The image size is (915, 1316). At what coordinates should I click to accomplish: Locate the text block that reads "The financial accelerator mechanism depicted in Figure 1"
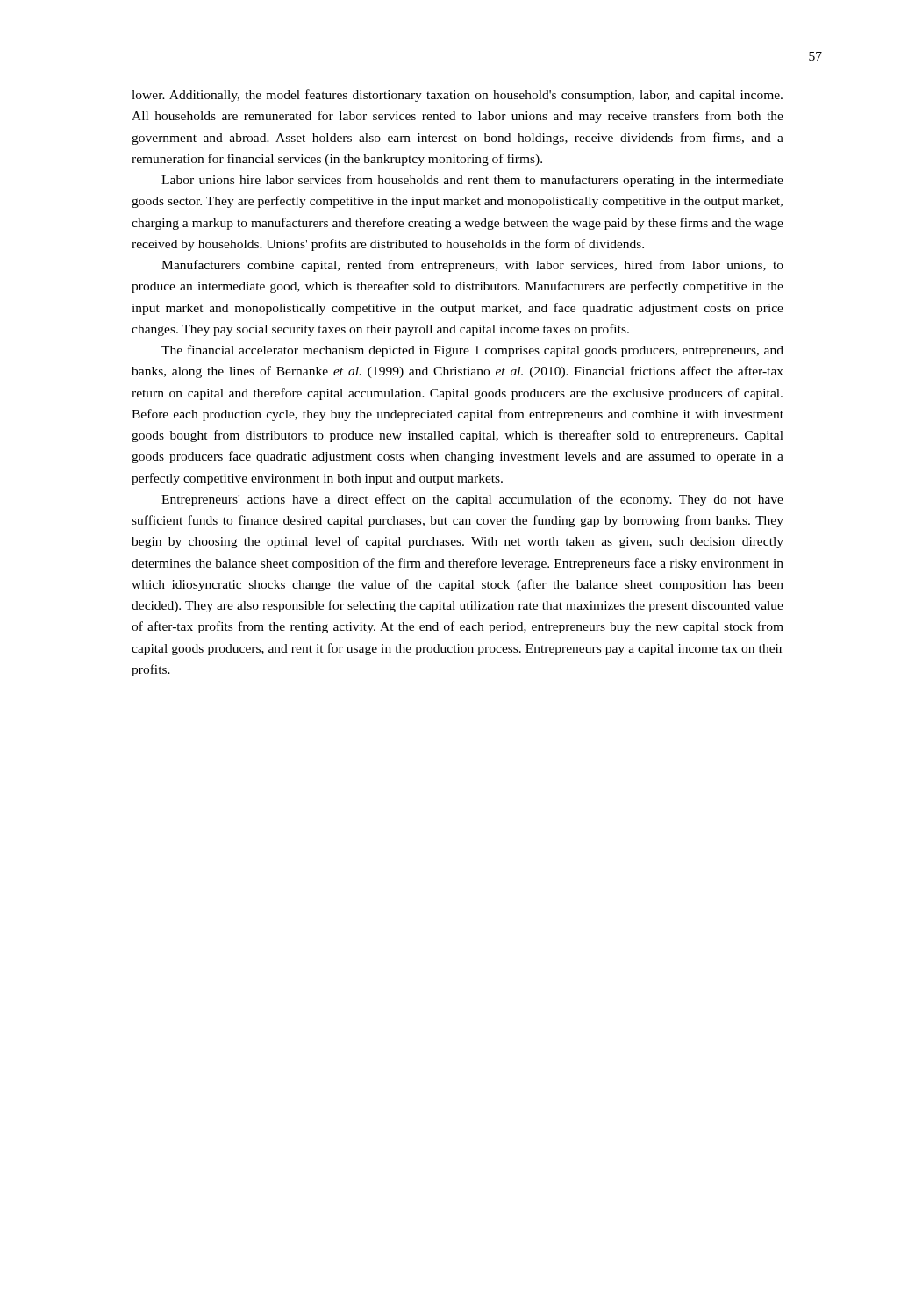458,414
